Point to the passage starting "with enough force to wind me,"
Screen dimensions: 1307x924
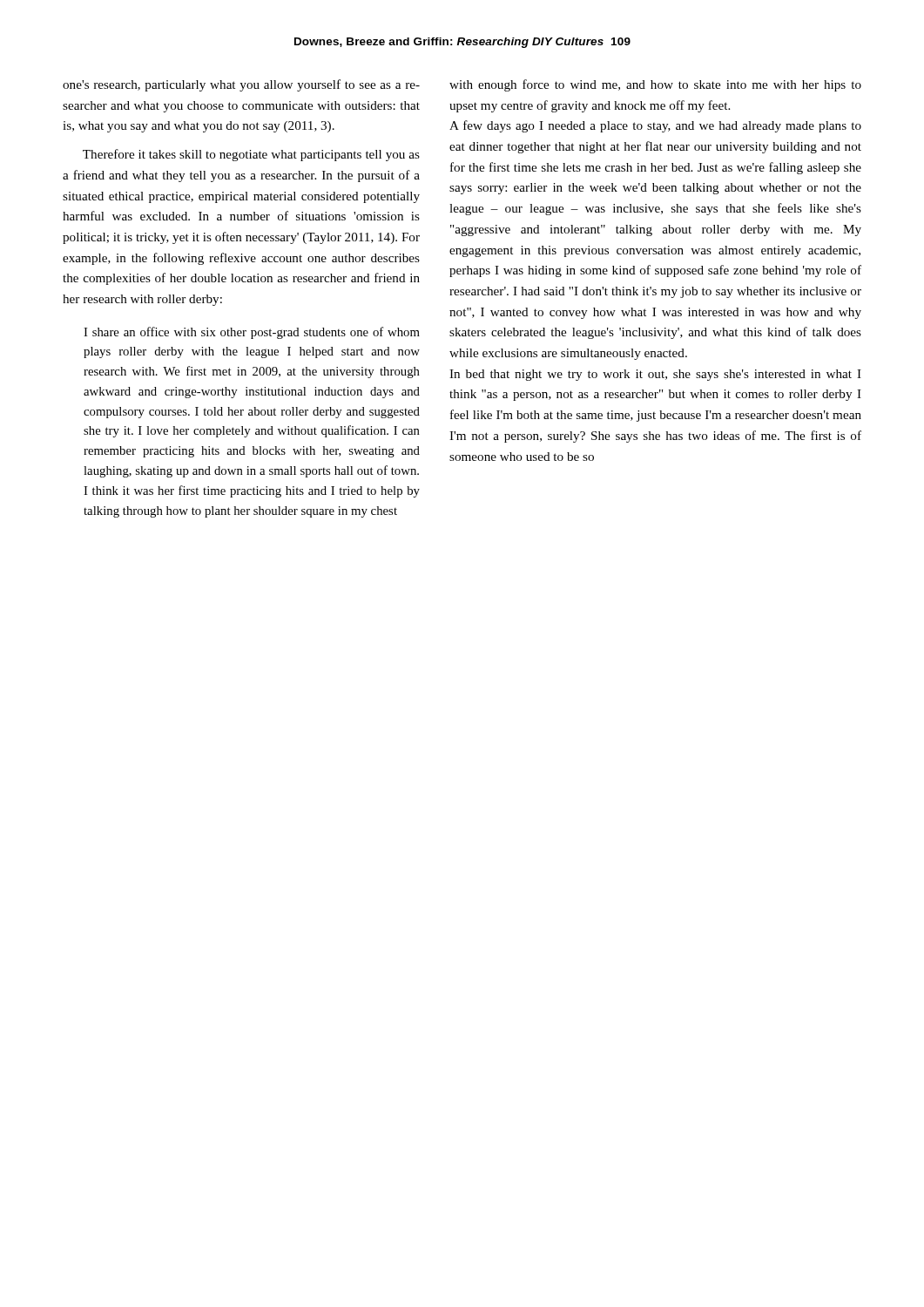[655, 270]
